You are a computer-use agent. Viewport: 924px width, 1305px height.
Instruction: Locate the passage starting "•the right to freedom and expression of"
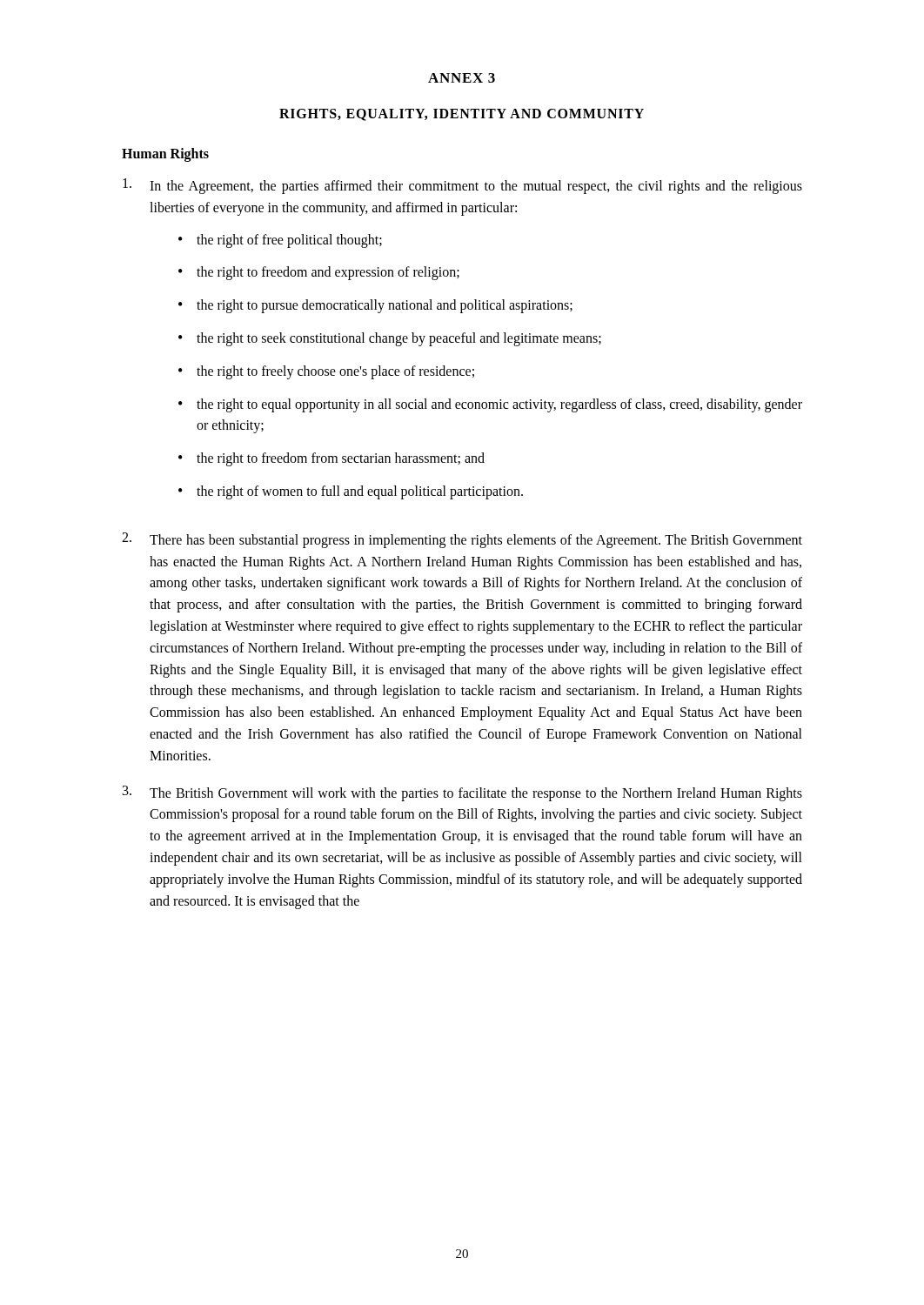[319, 273]
